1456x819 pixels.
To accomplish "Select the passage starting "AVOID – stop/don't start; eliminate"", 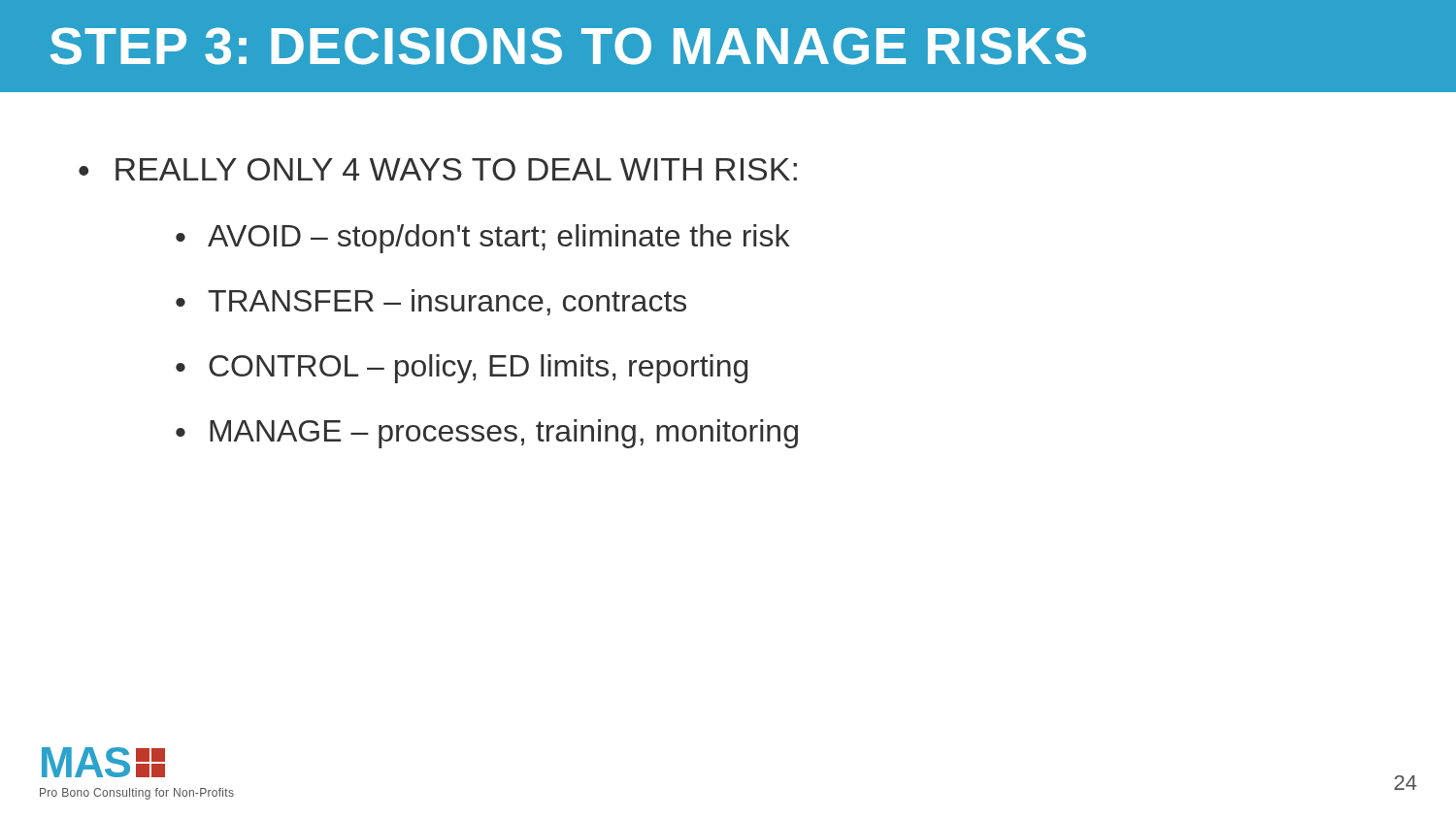I will (x=499, y=236).
